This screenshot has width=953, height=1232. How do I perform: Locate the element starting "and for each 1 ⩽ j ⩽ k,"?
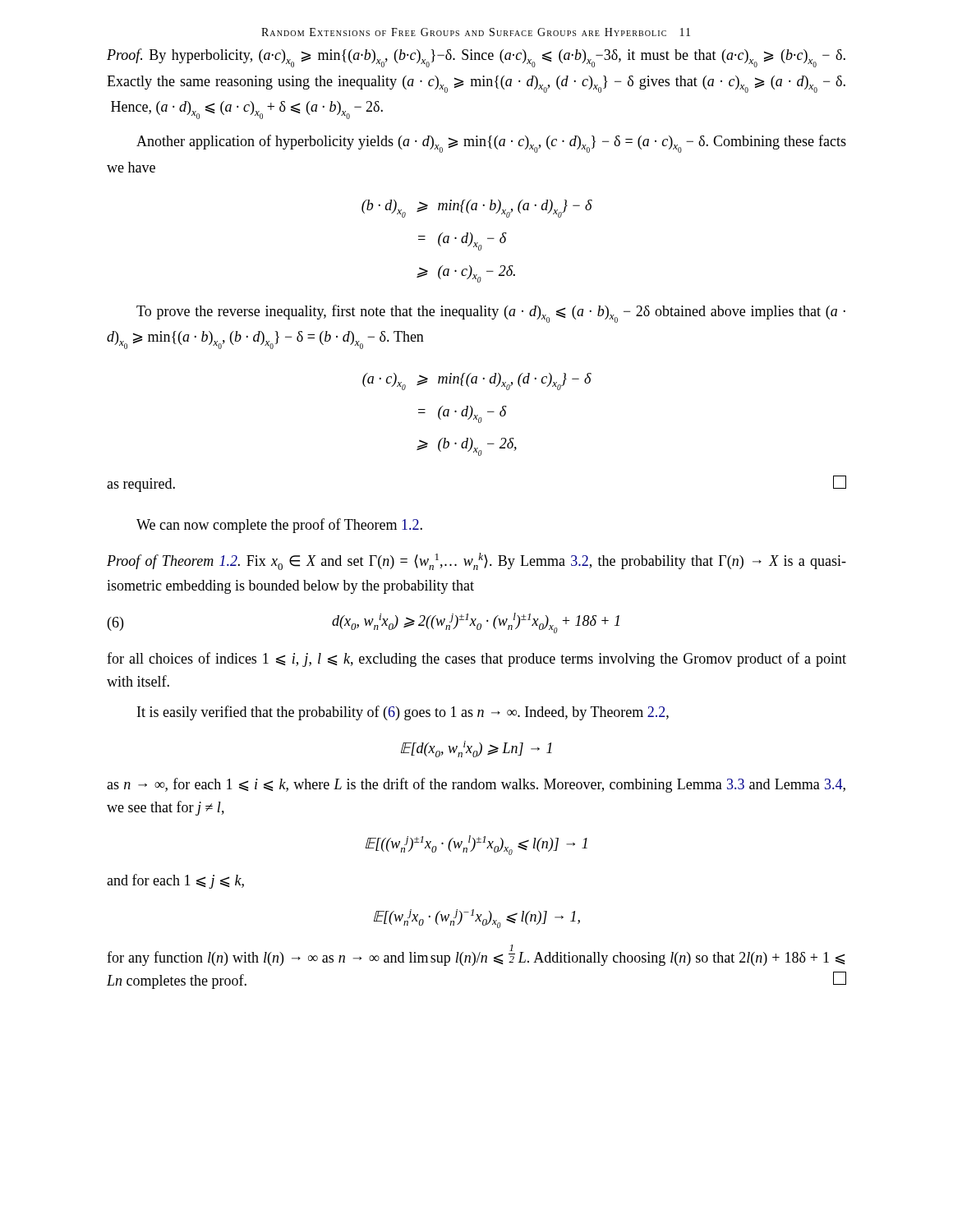coord(175,881)
